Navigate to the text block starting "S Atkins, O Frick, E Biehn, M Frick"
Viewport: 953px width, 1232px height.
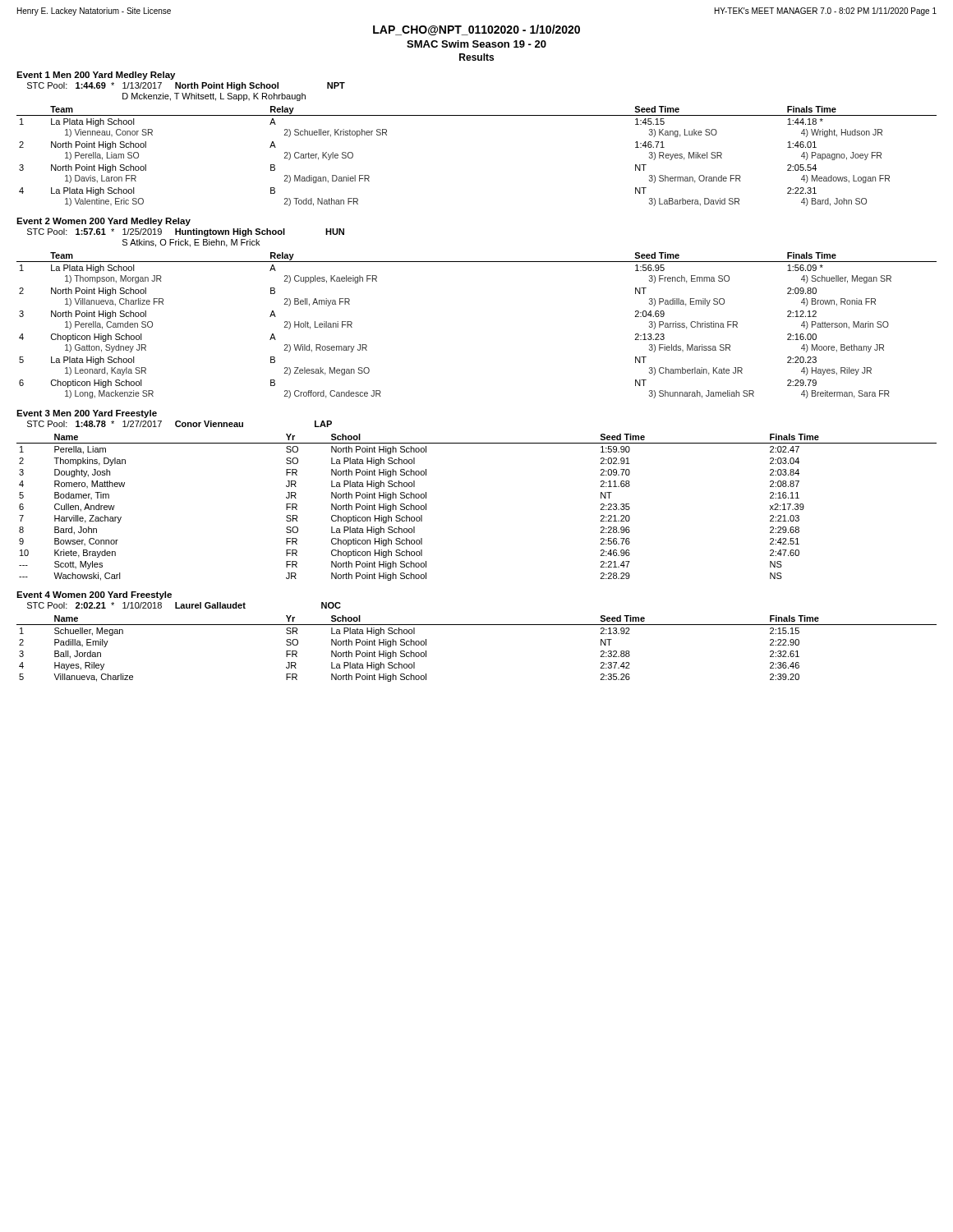138,242
